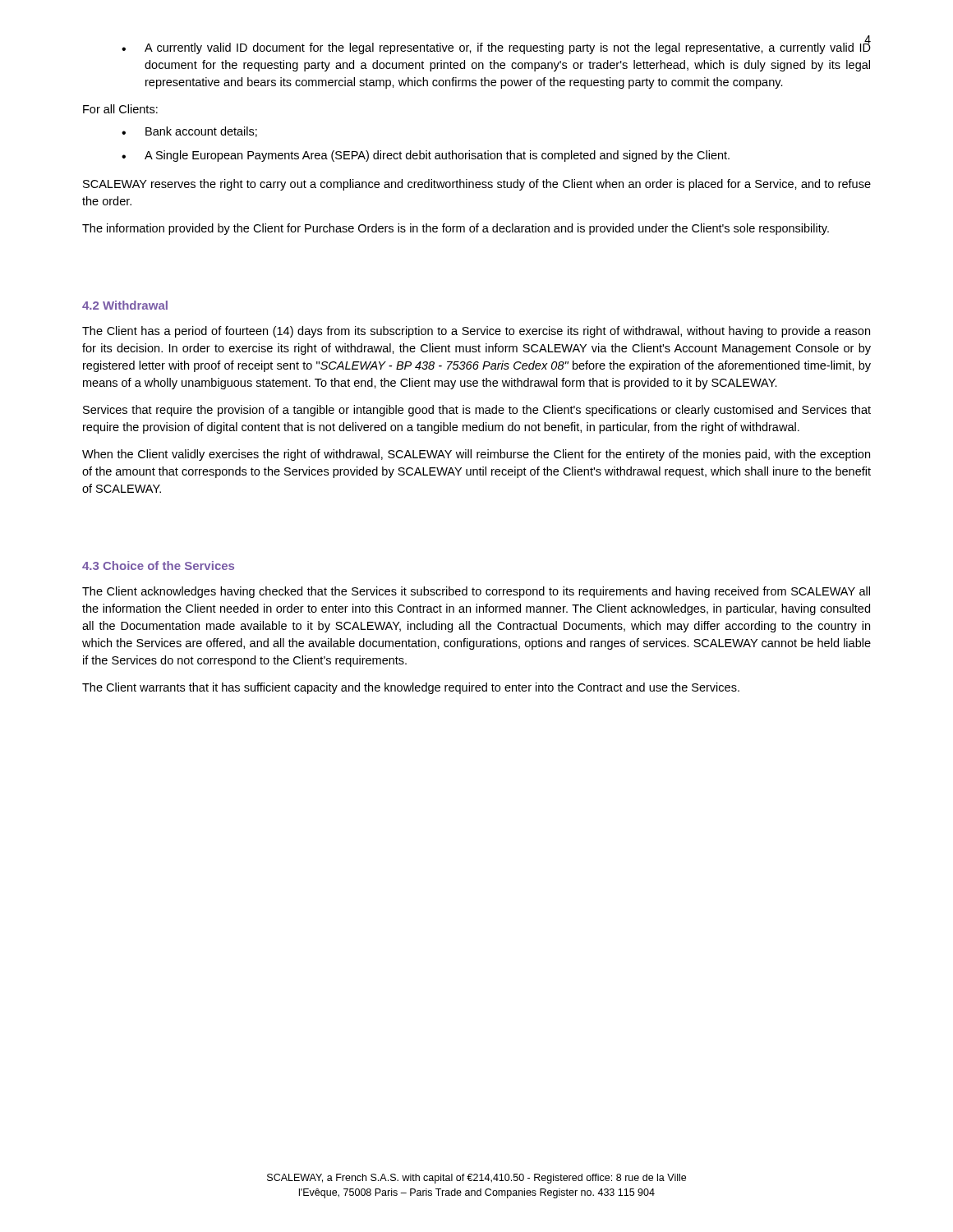
Task: Locate the list item containing "• A Single"
Action: pyautogui.click(x=496, y=157)
